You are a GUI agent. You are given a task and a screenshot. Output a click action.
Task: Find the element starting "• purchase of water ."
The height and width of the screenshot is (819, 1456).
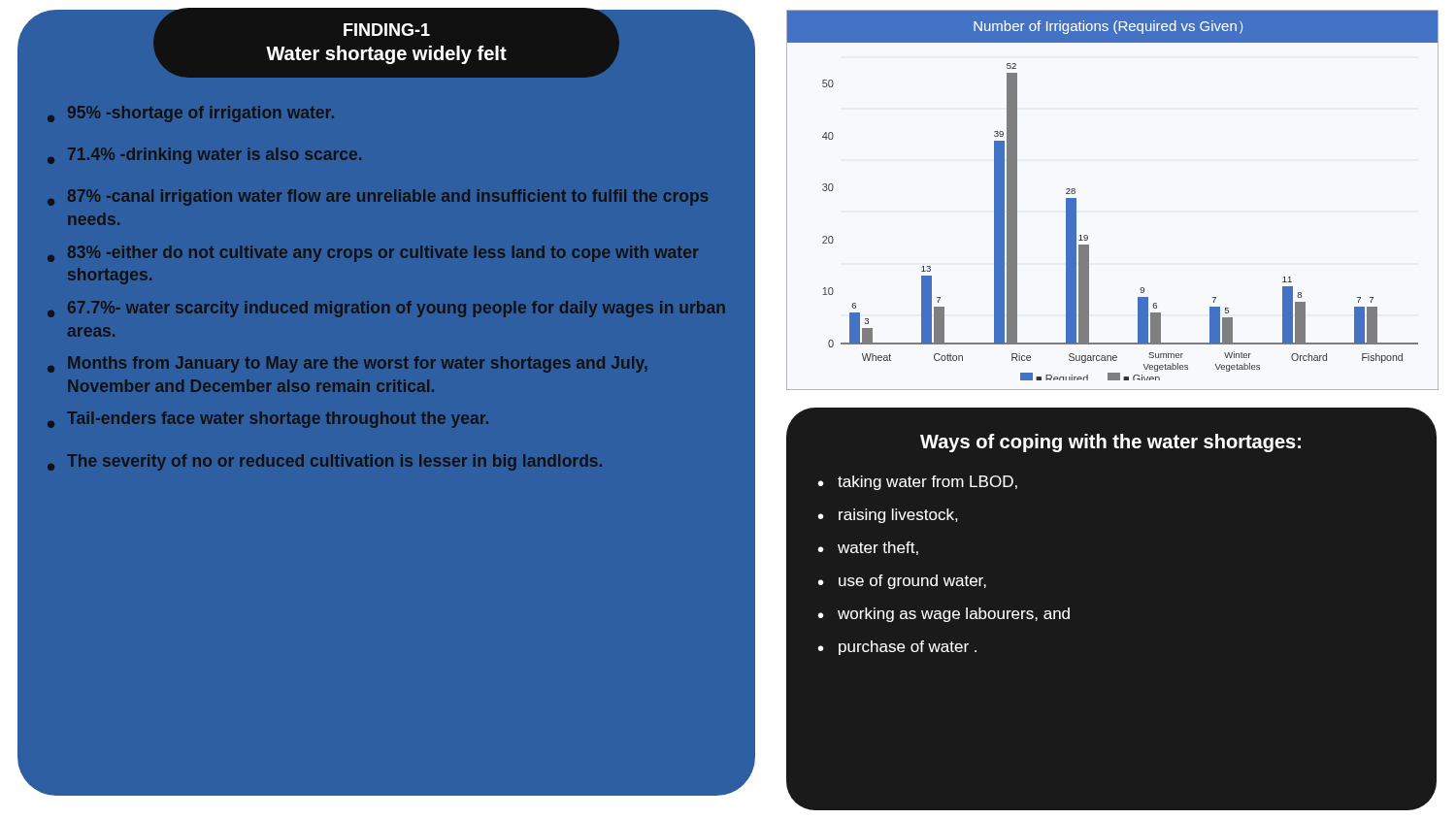tap(898, 648)
